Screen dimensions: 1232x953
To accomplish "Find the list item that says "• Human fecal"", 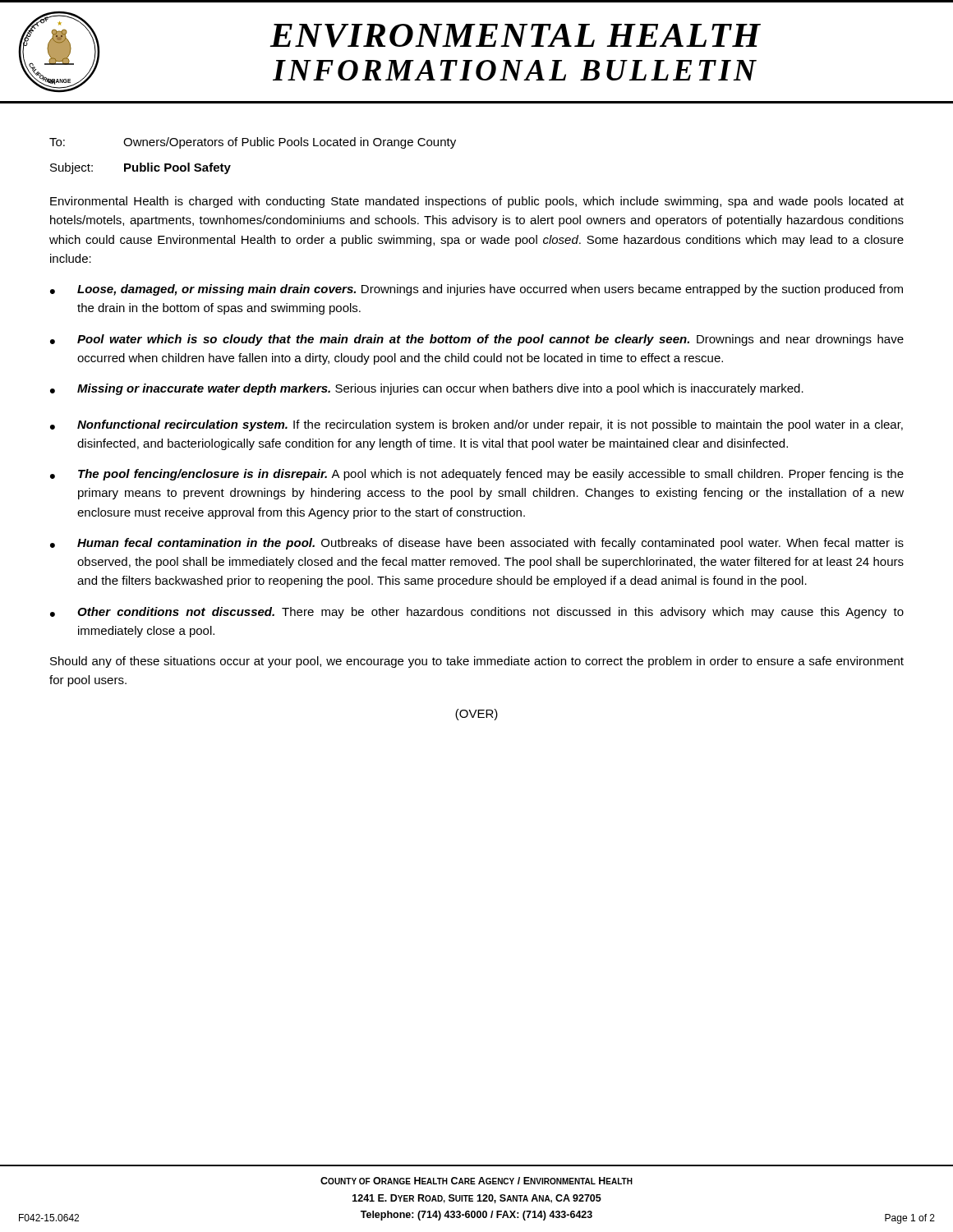I will (476, 562).
